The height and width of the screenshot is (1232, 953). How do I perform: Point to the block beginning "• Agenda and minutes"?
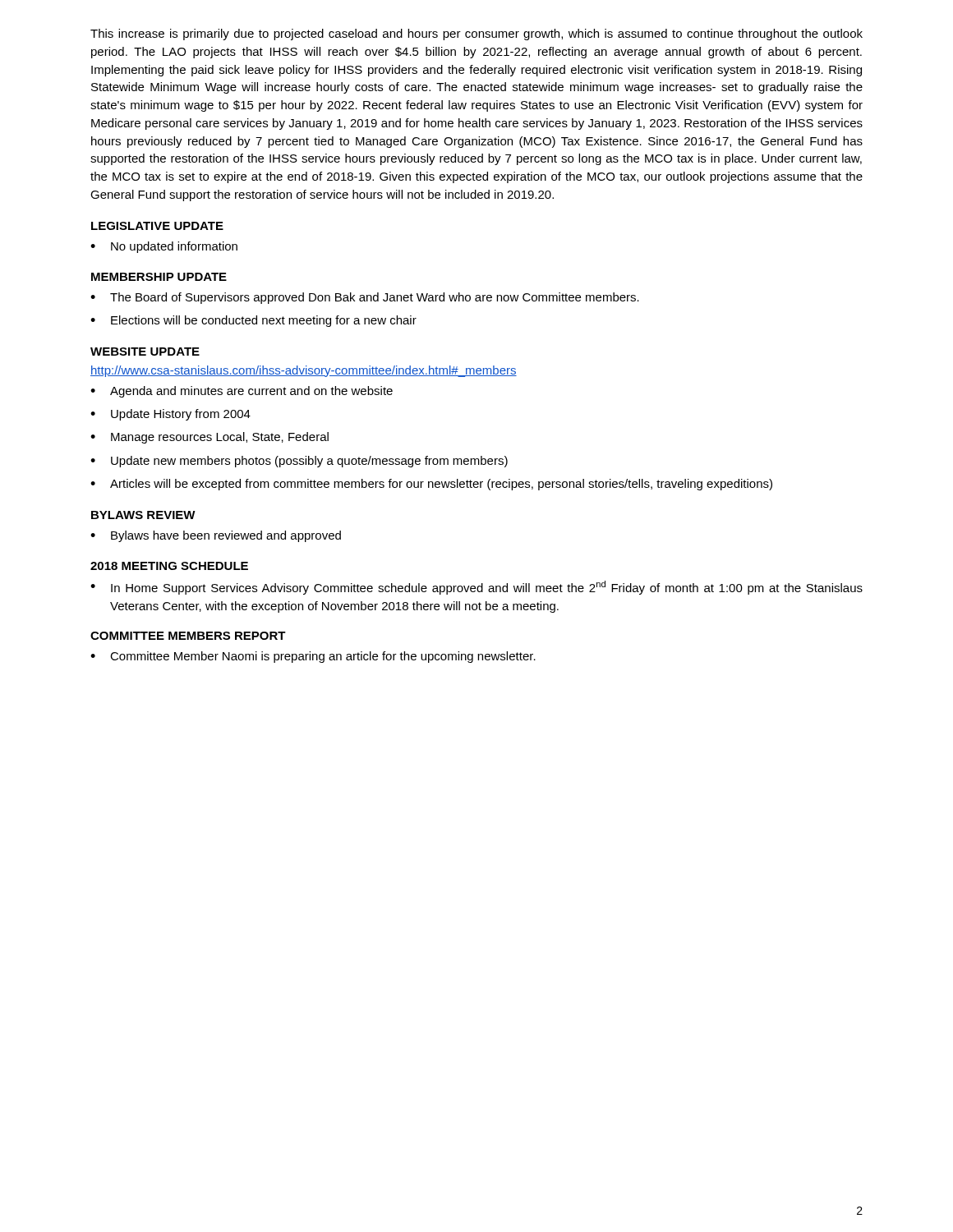tap(242, 392)
